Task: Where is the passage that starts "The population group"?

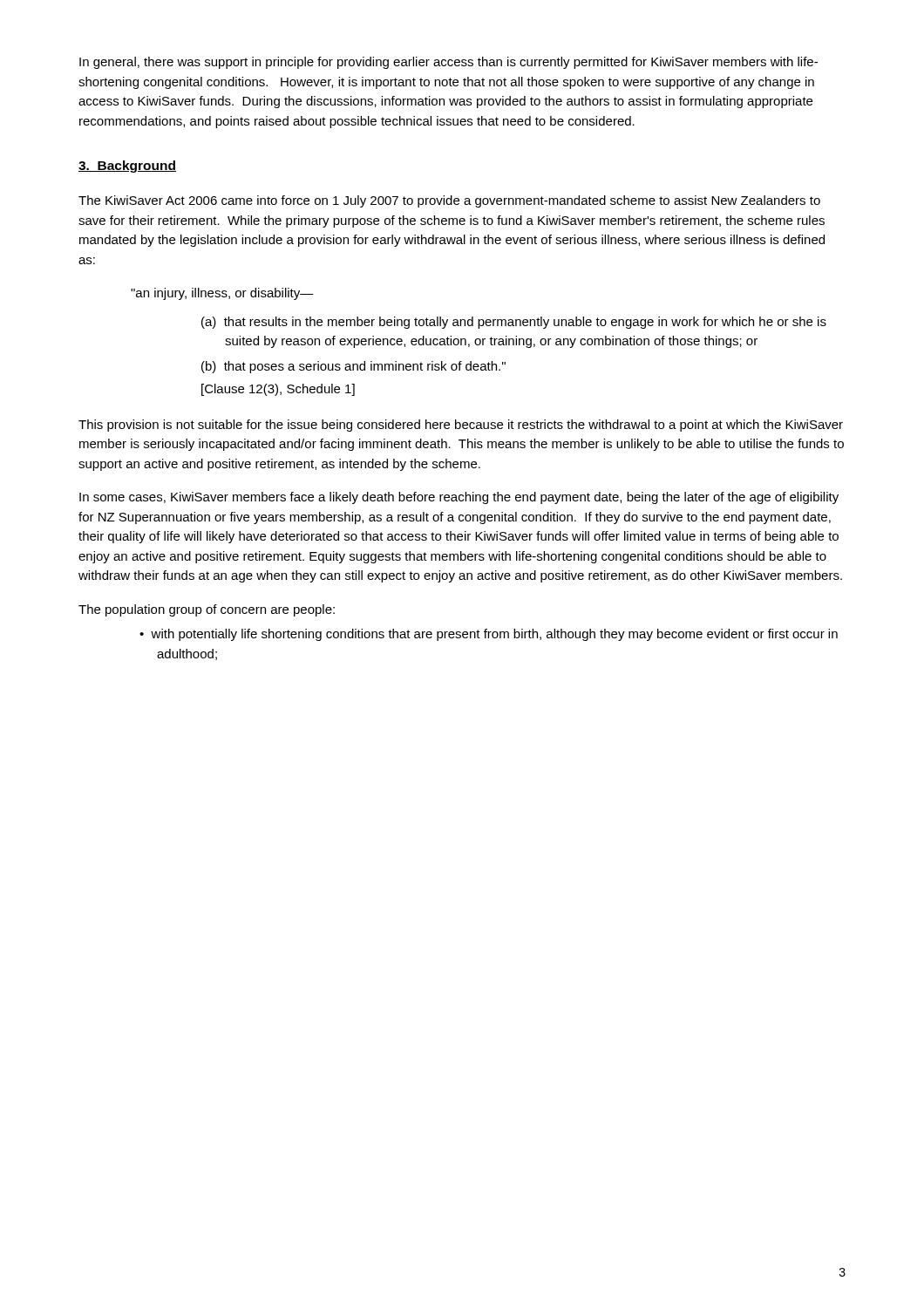Action: 207,610
